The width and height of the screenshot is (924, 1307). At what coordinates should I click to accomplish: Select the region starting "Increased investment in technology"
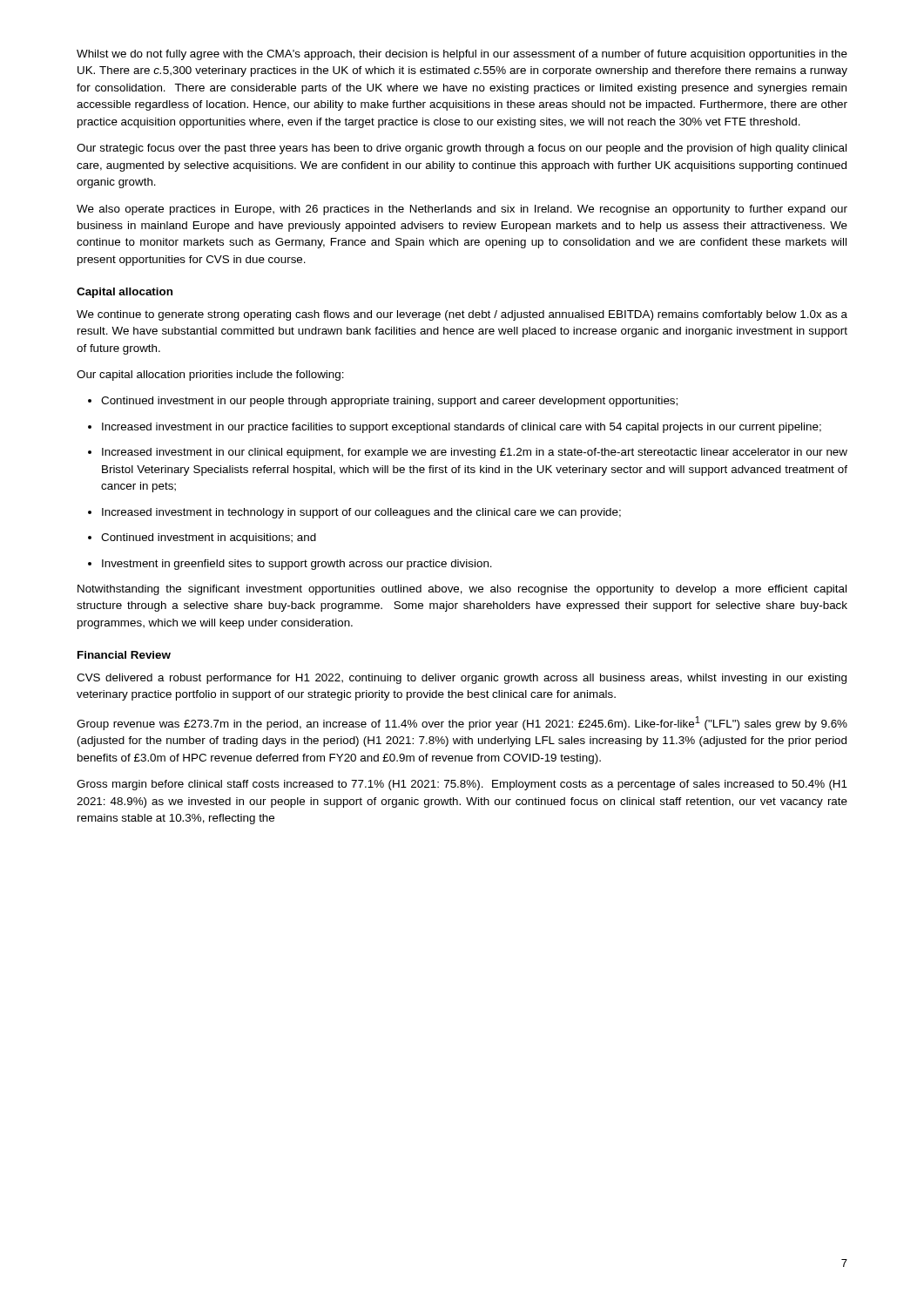tap(462, 512)
